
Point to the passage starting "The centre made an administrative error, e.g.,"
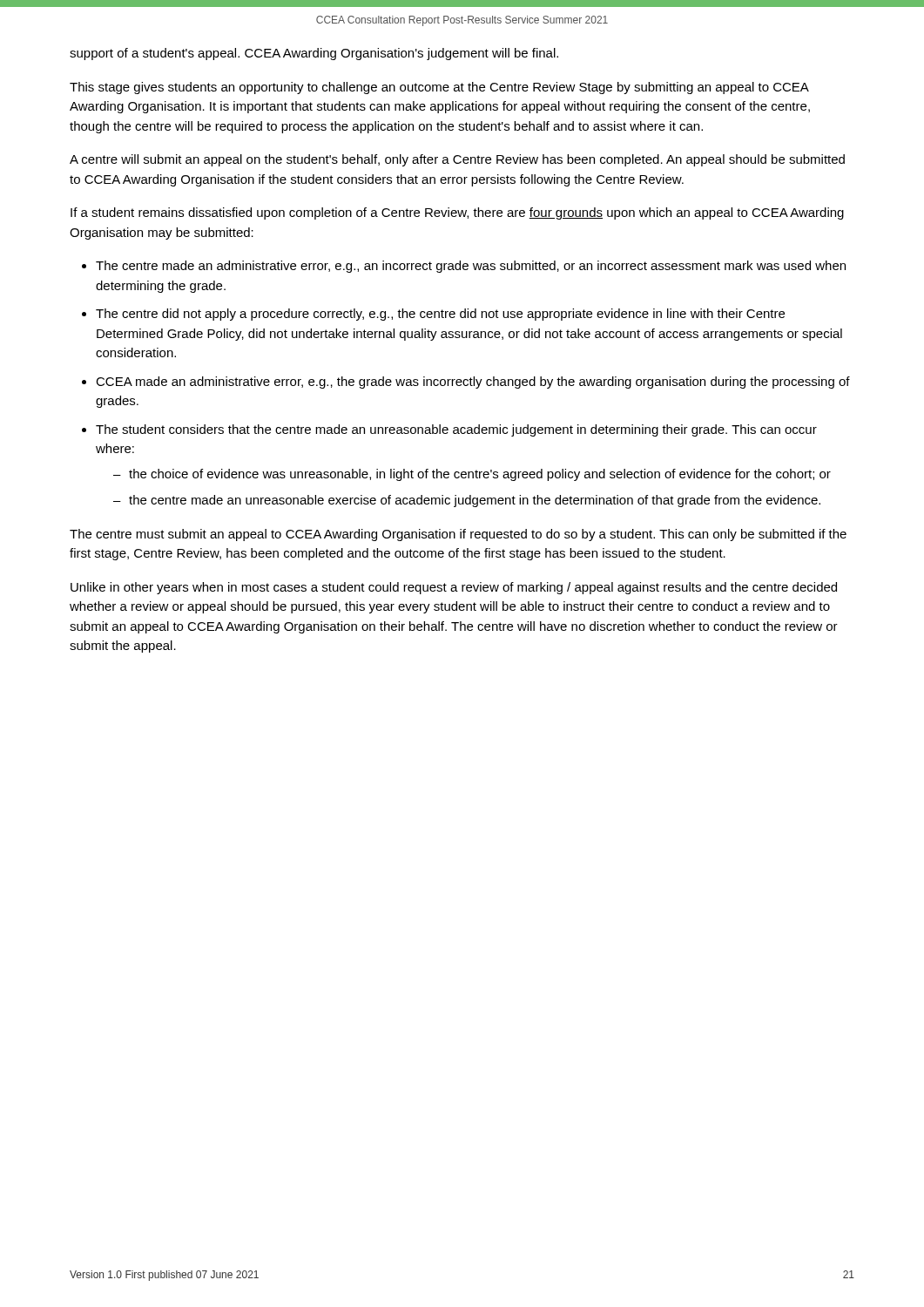coord(471,275)
